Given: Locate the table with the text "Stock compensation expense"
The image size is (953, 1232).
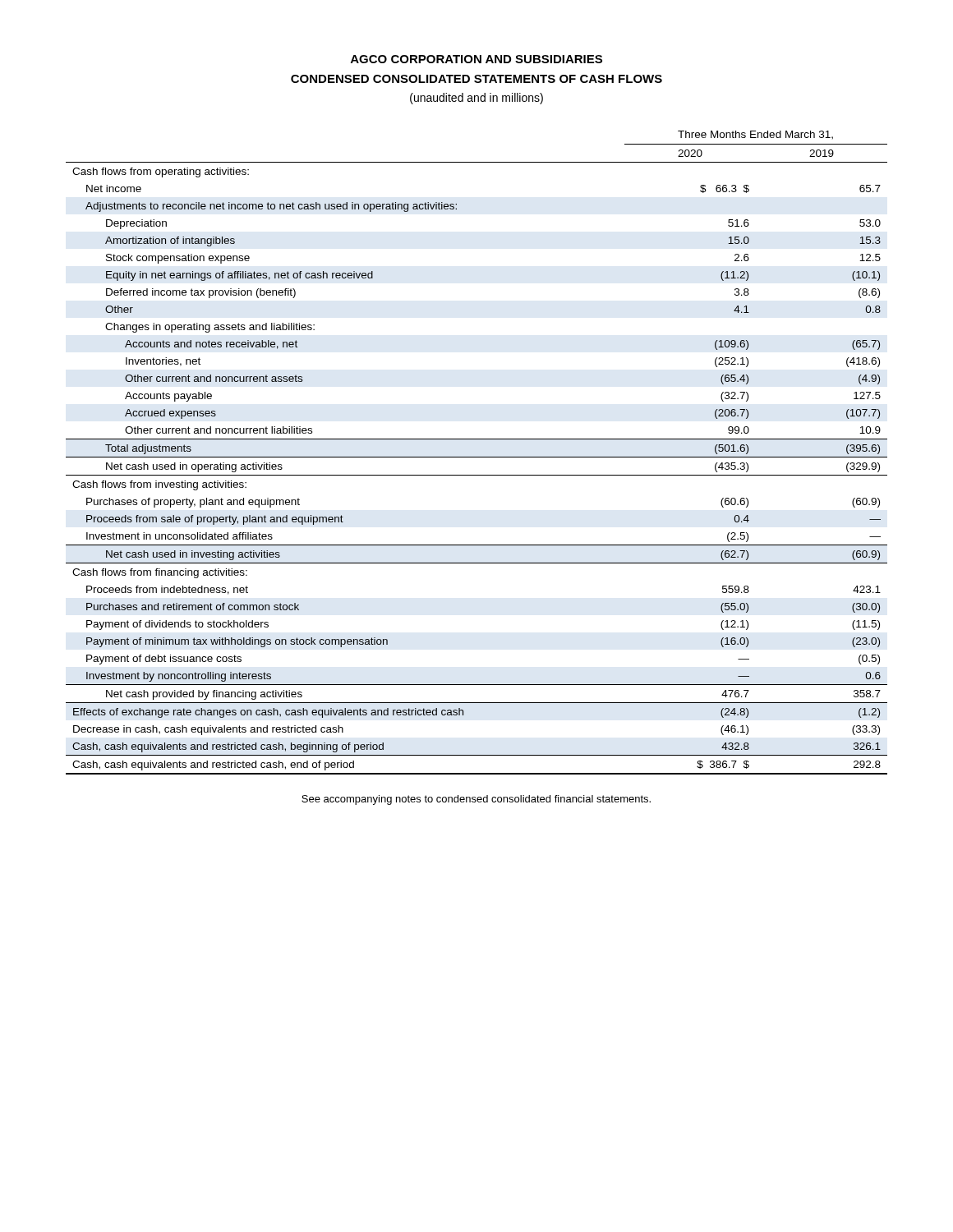Looking at the screenshot, I should [476, 450].
